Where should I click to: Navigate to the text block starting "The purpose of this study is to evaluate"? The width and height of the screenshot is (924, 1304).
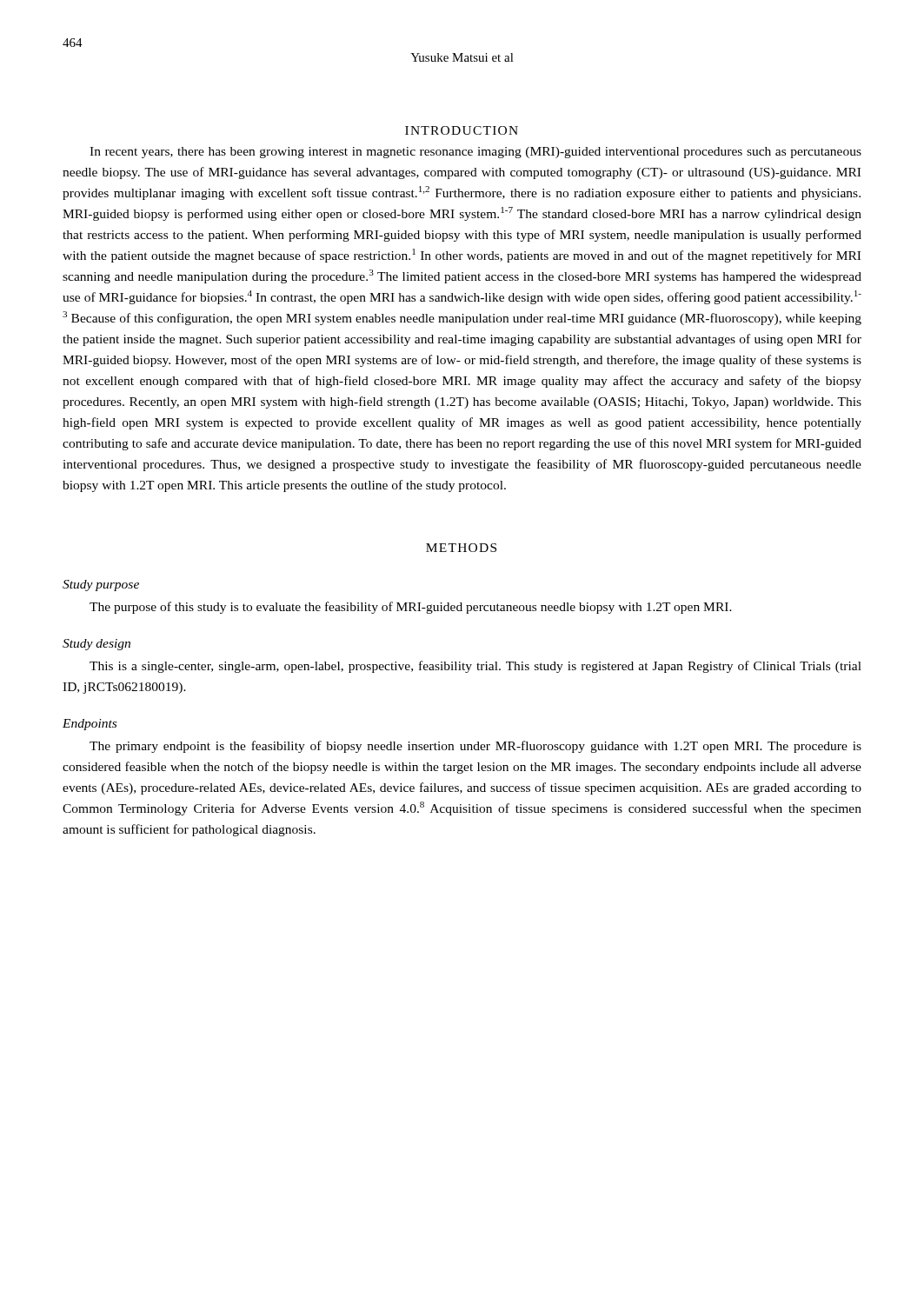pyautogui.click(x=462, y=607)
